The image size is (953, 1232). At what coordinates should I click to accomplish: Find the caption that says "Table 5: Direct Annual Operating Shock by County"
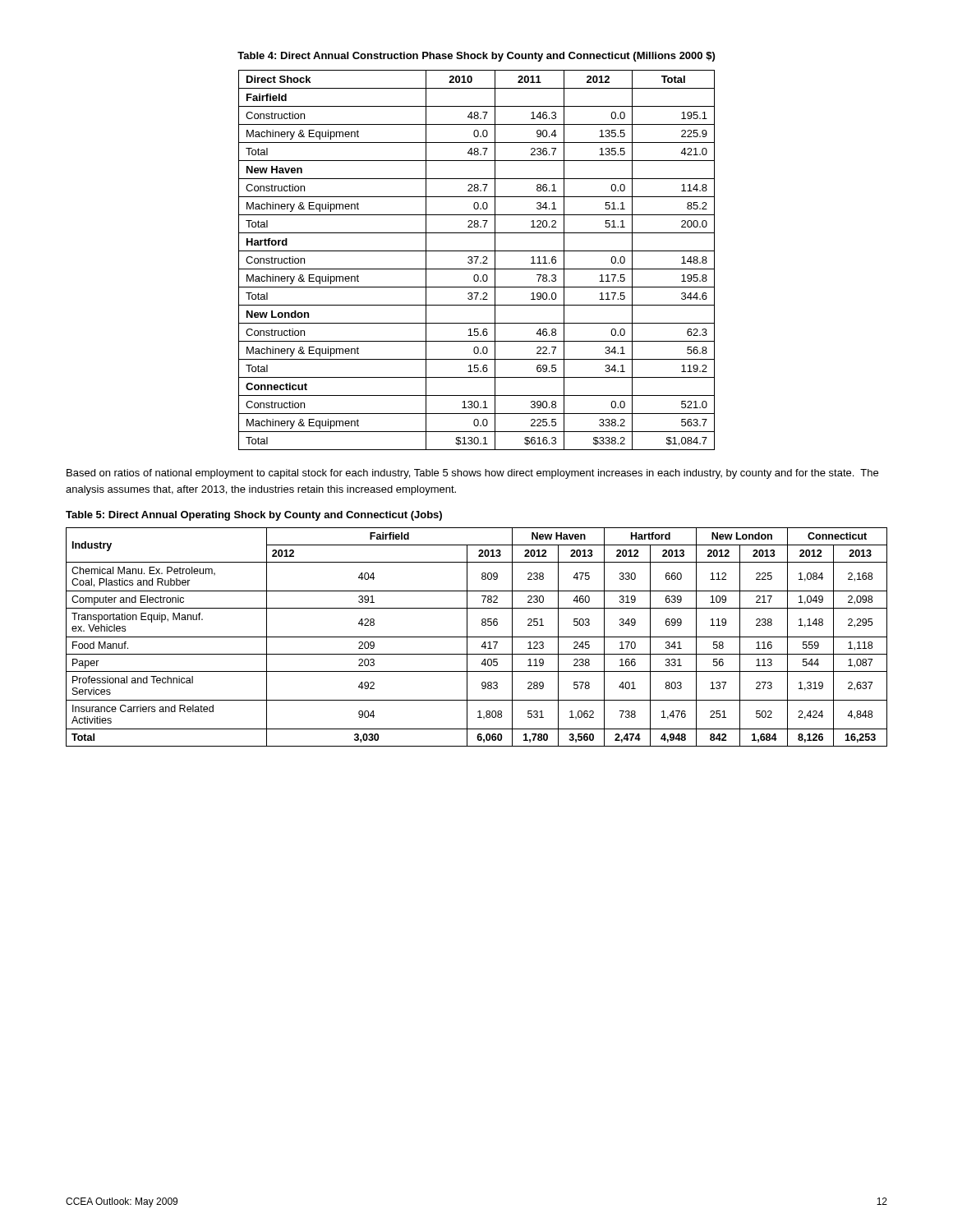tap(254, 515)
